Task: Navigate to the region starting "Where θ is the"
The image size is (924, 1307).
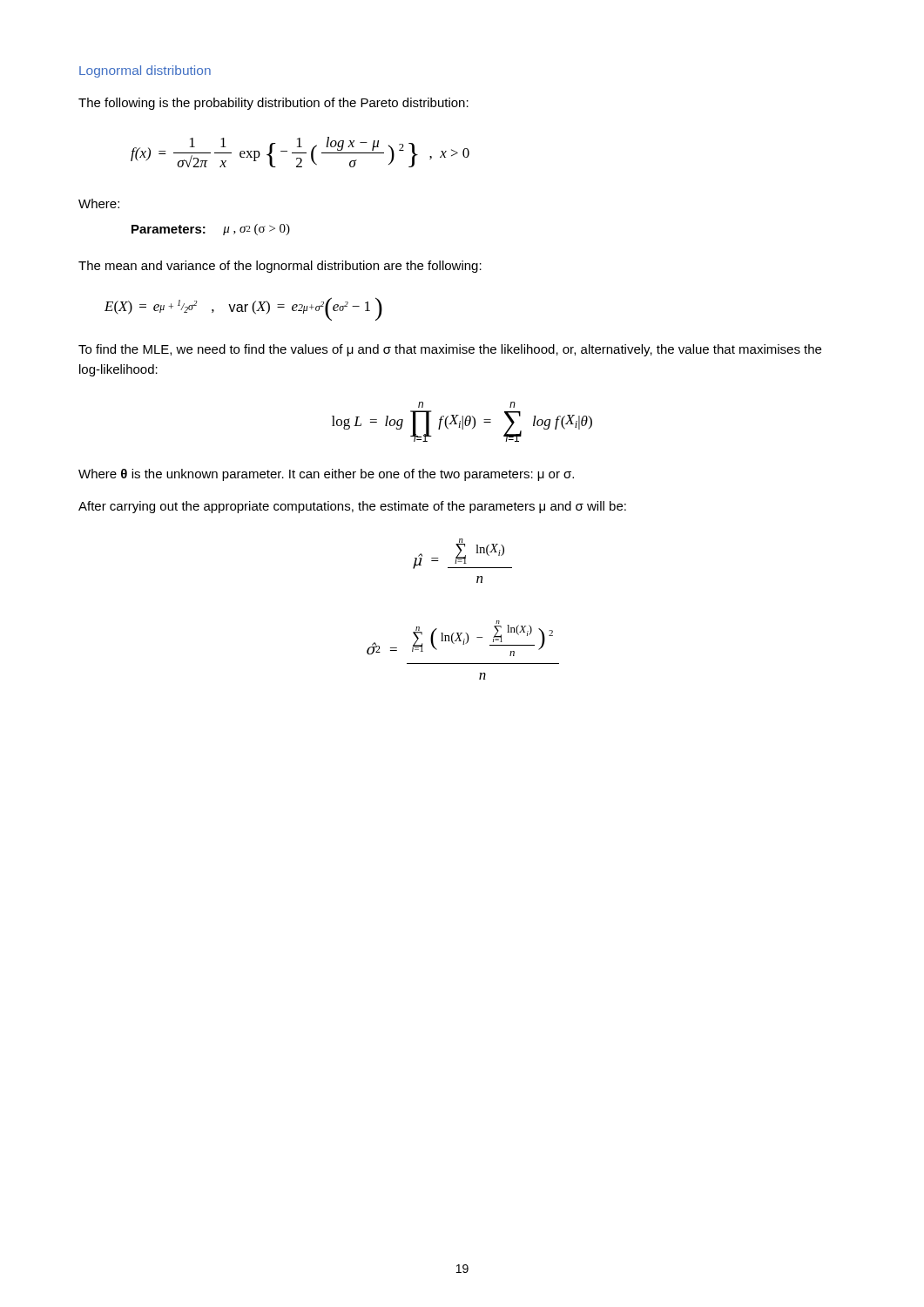Action: click(327, 474)
